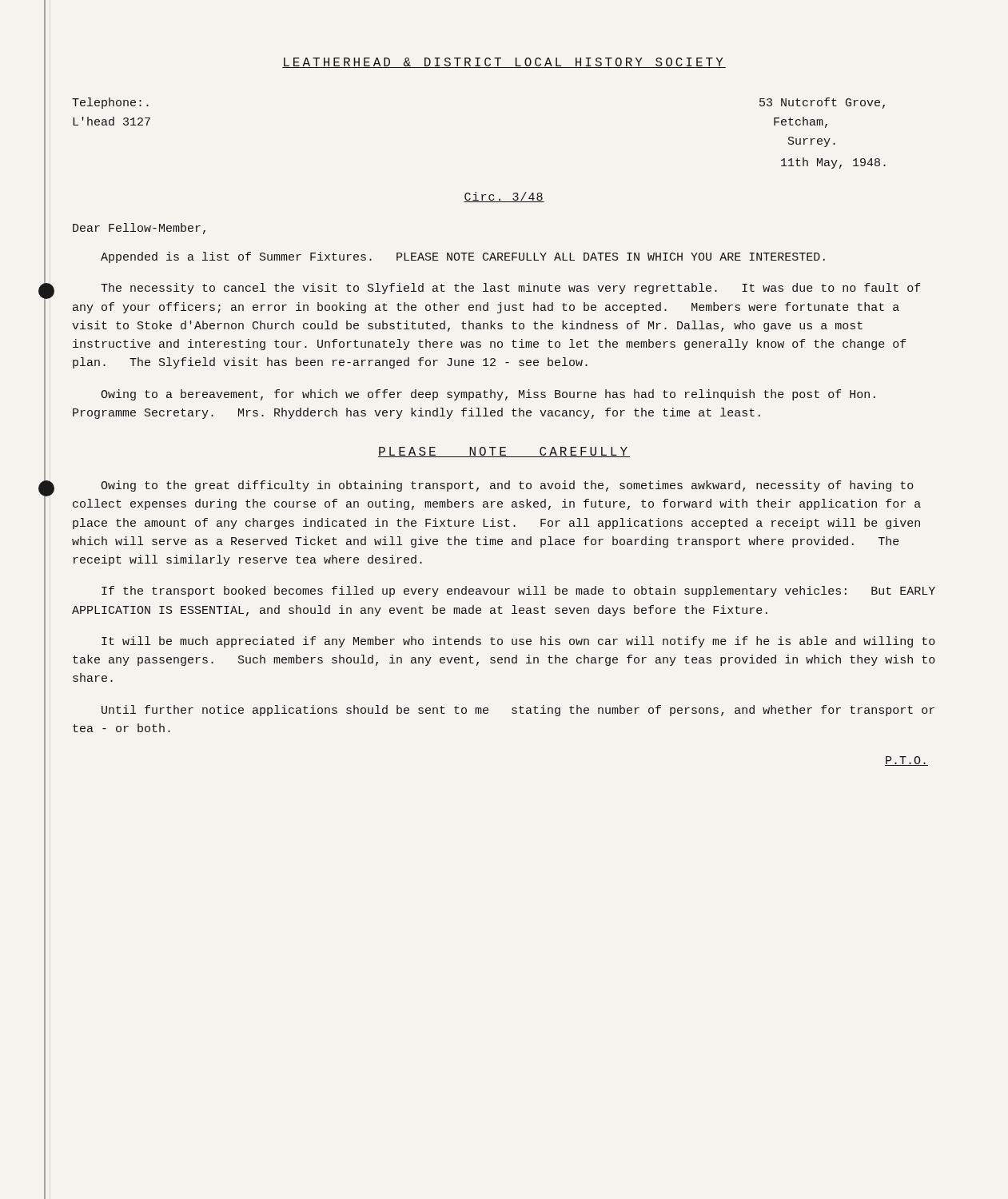Point to the region starting "Appended is a list of Summer Fixtures."

(x=464, y=258)
